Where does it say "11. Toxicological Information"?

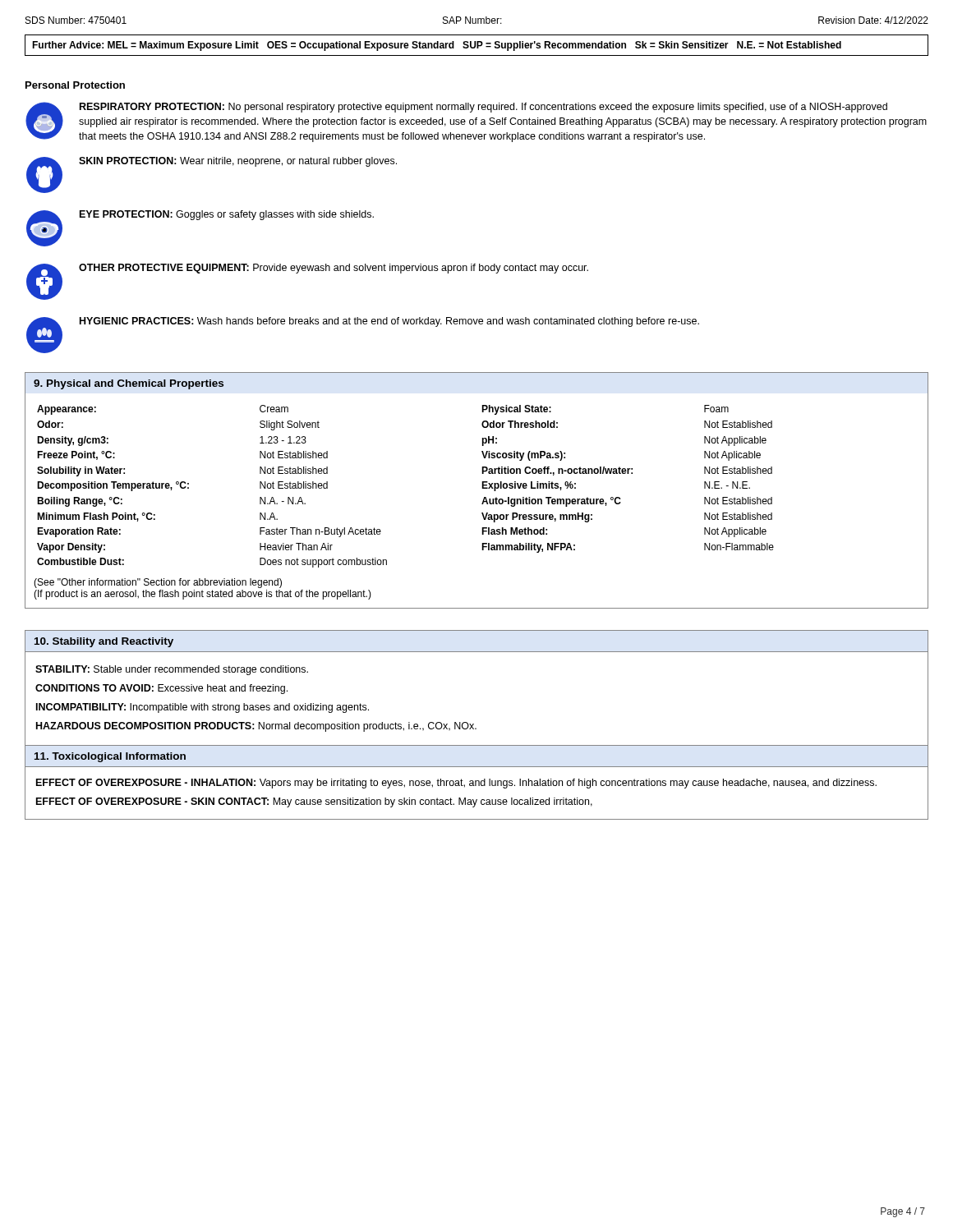pyautogui.click(x=110, y=756)
